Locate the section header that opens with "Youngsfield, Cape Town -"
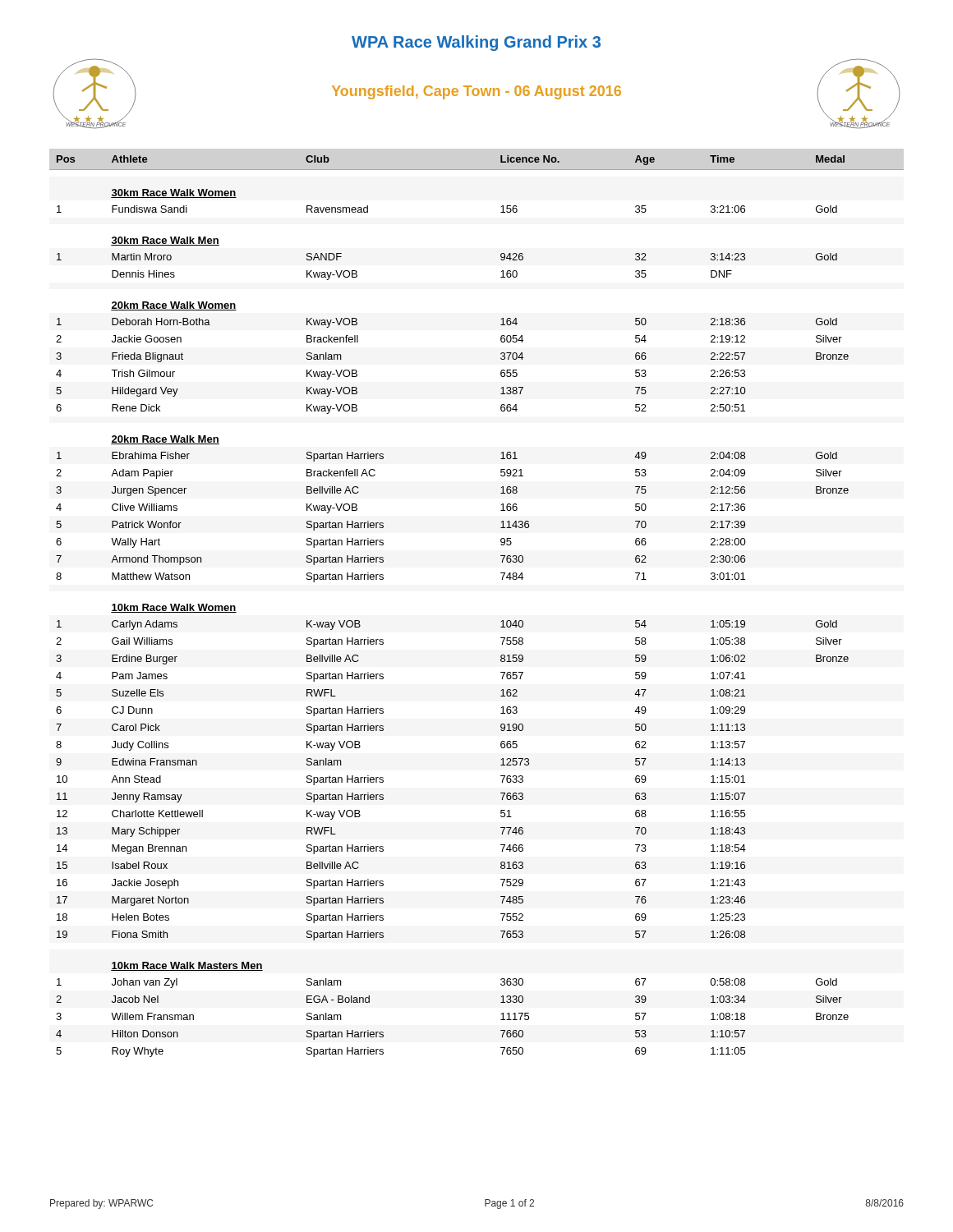 (x=476, y=91)
